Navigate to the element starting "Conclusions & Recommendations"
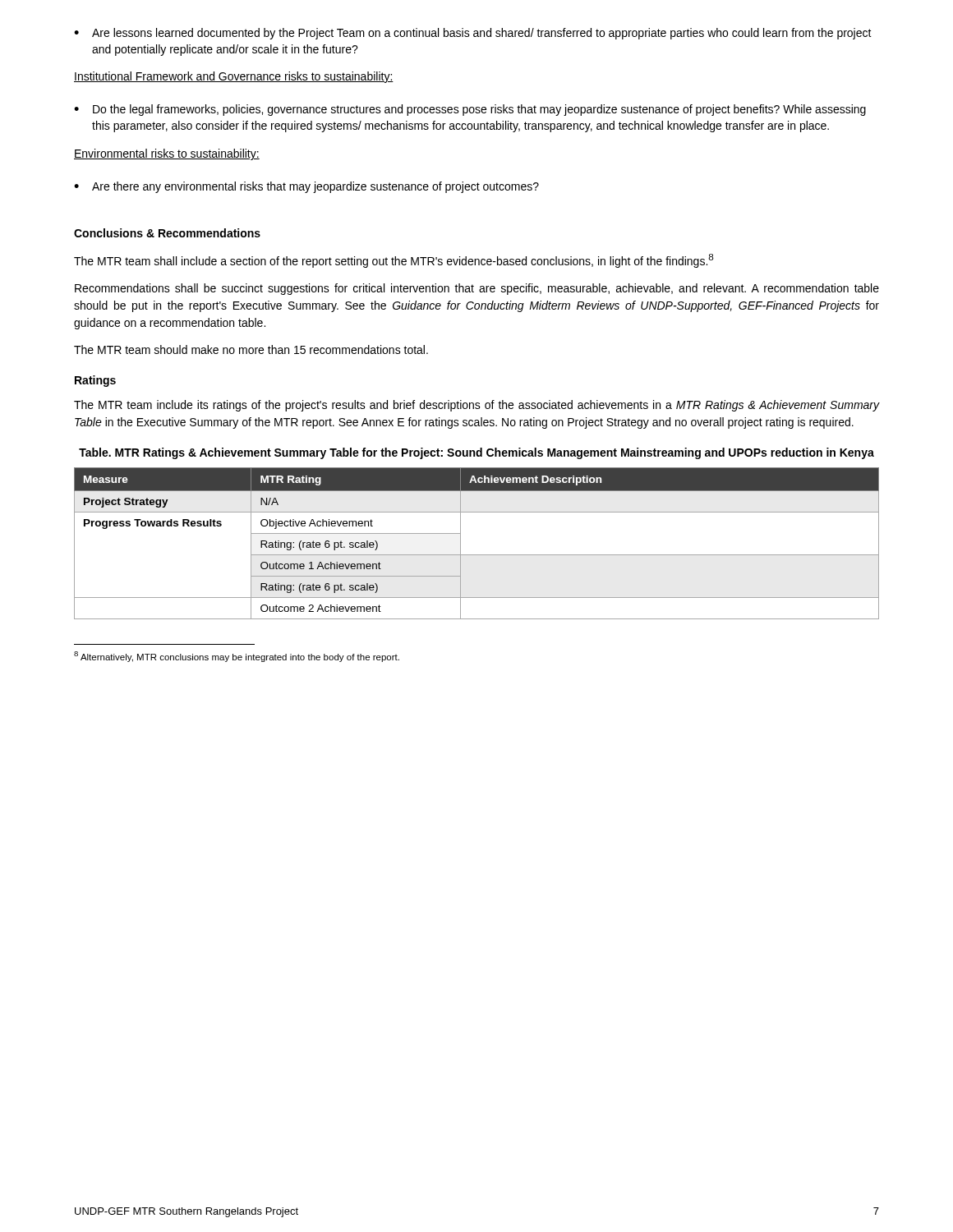 point(167,234)
